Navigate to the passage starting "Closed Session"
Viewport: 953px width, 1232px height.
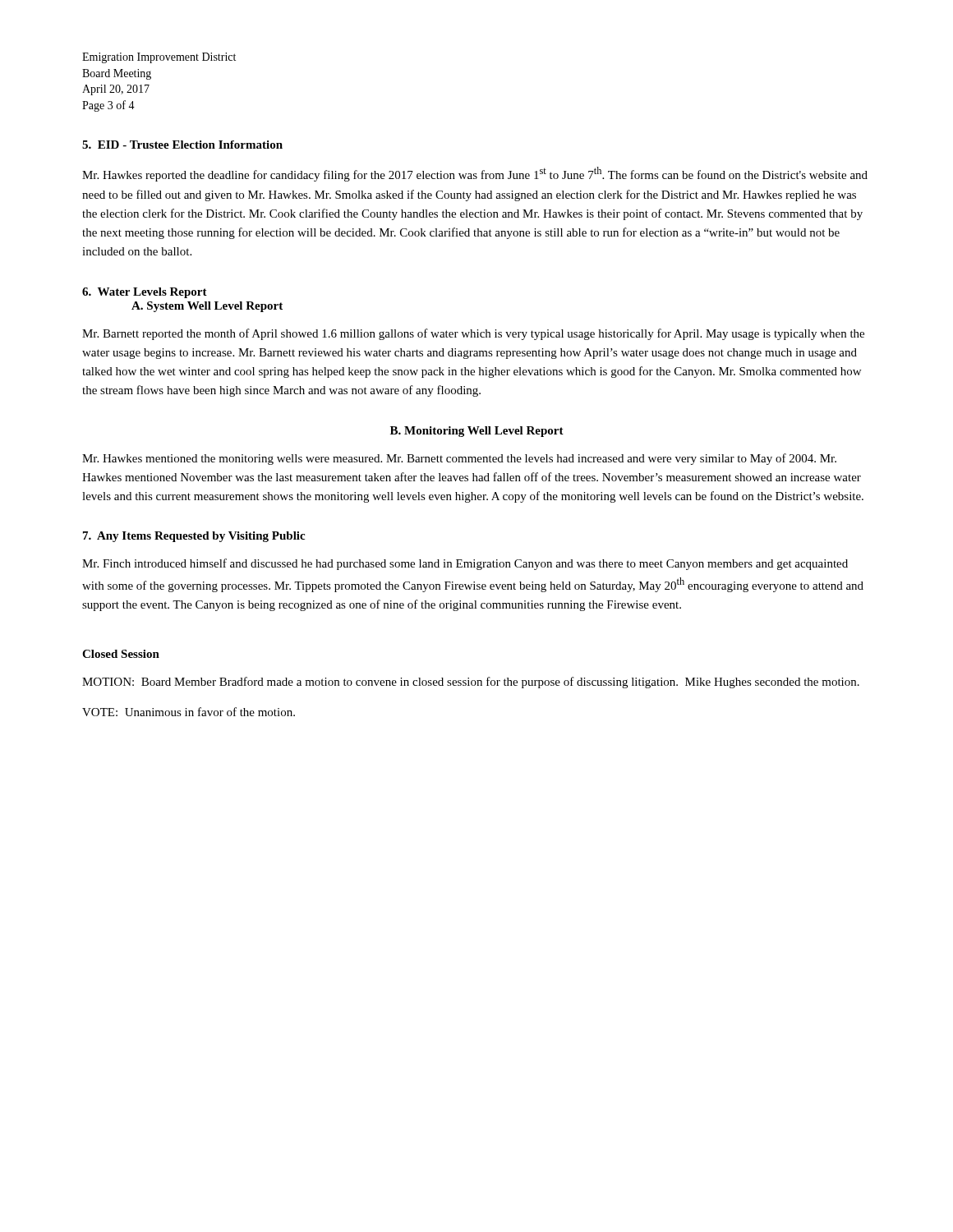point(121,654)
